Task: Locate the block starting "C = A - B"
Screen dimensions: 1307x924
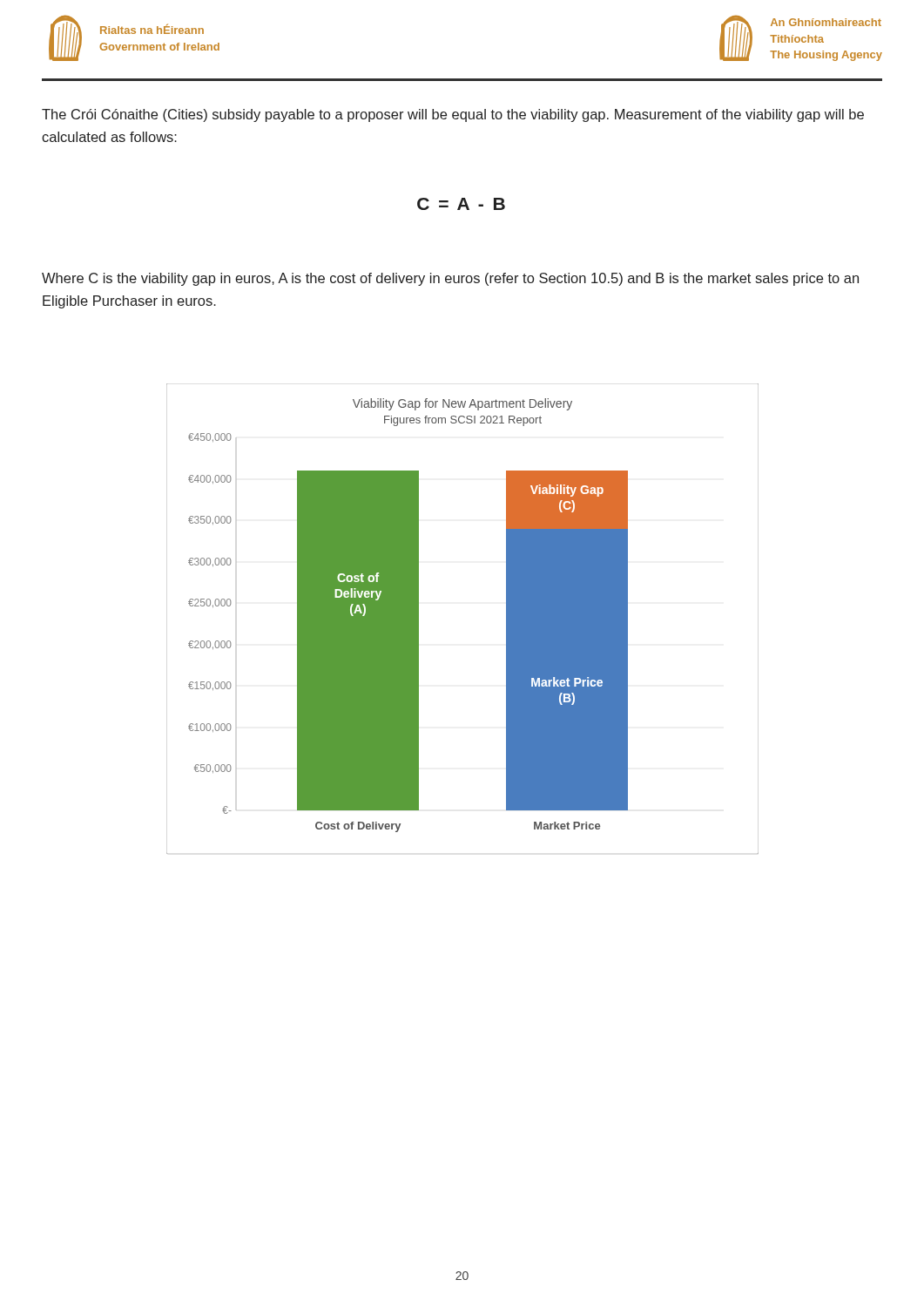Action: (x=462, y=203)
